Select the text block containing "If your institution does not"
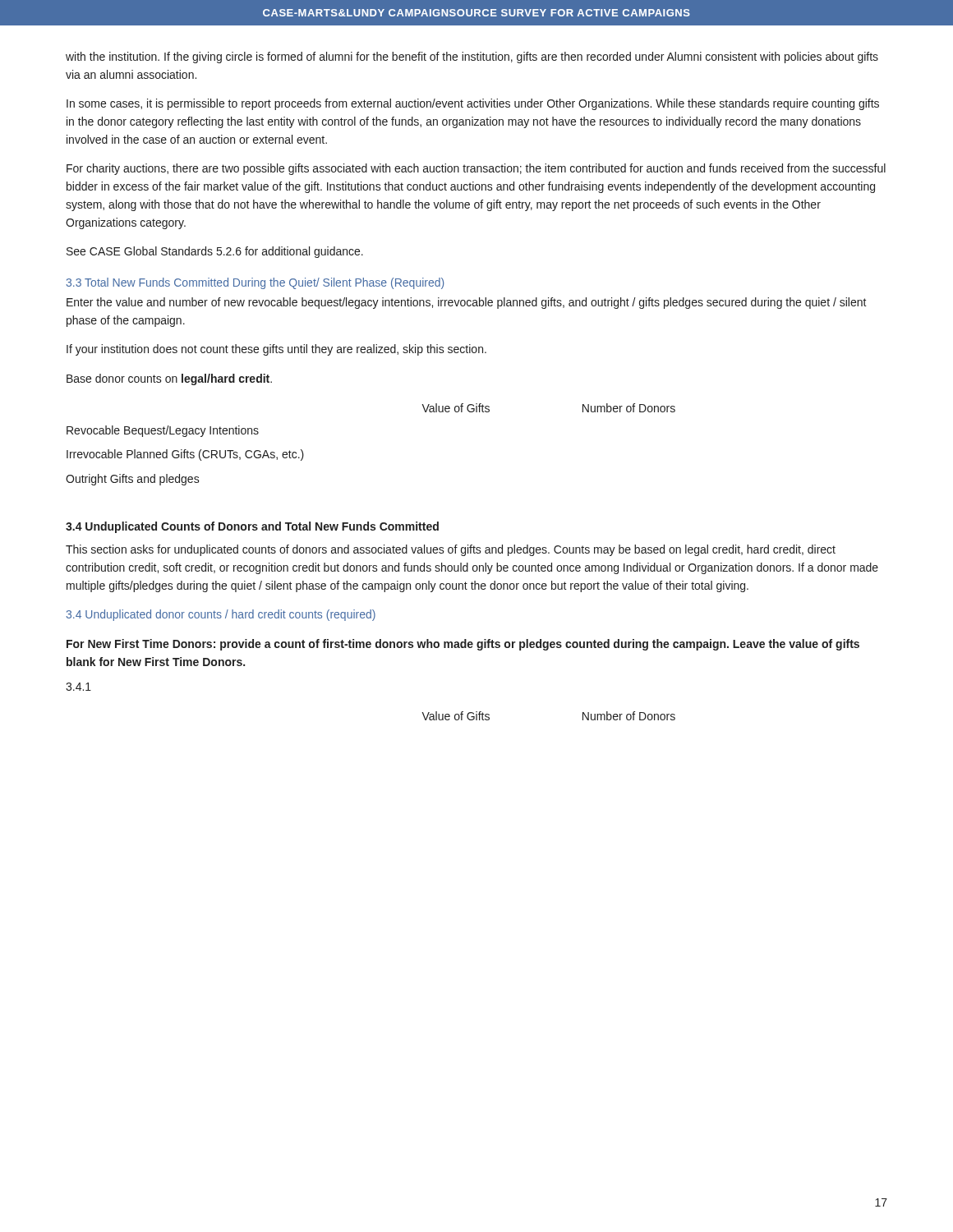The width and height of the screenshot is (953, 1232). point(276,349)
